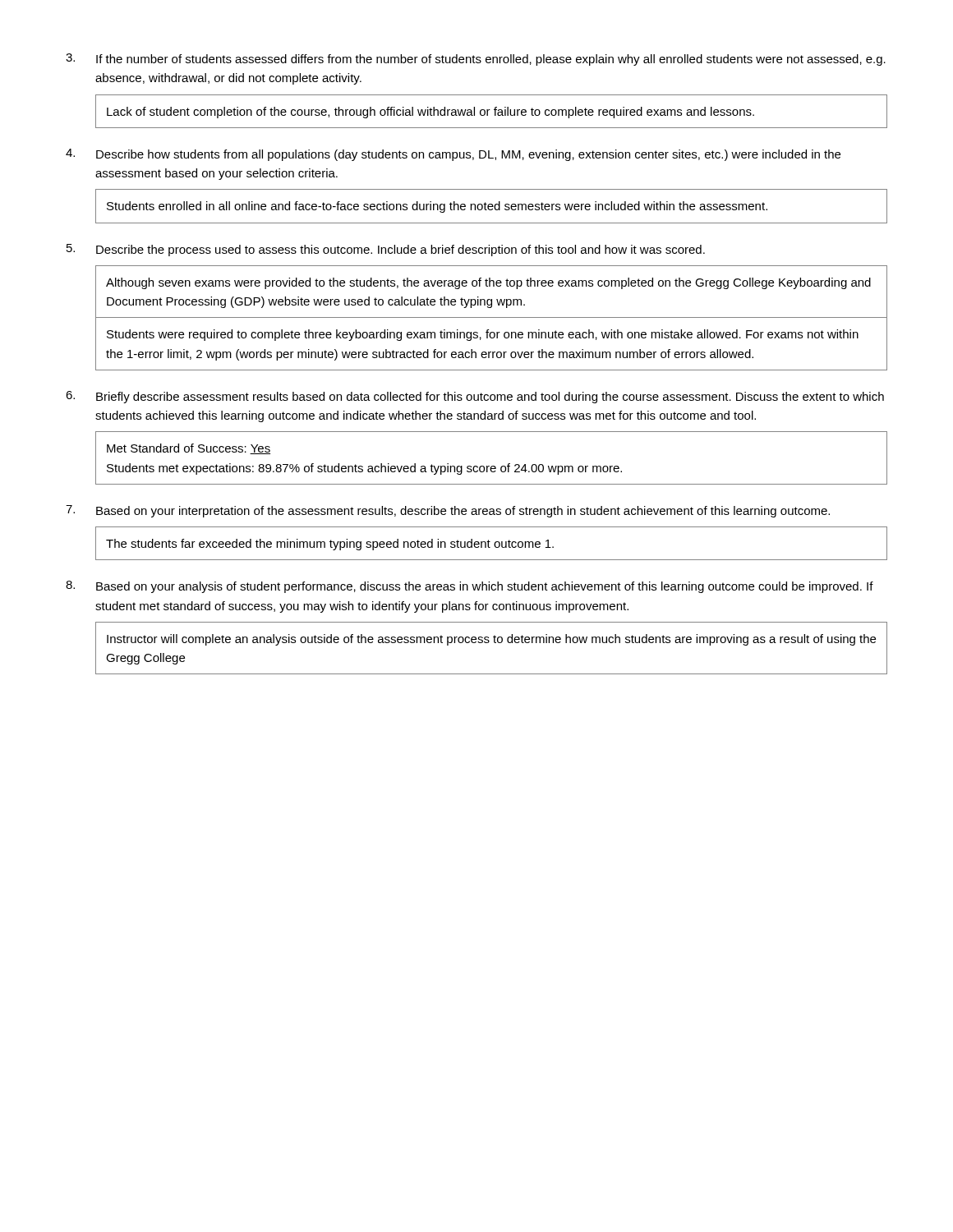Navigate to the text starting "Lack of student completion of the course,"
953x1232 pixels.
431,111
